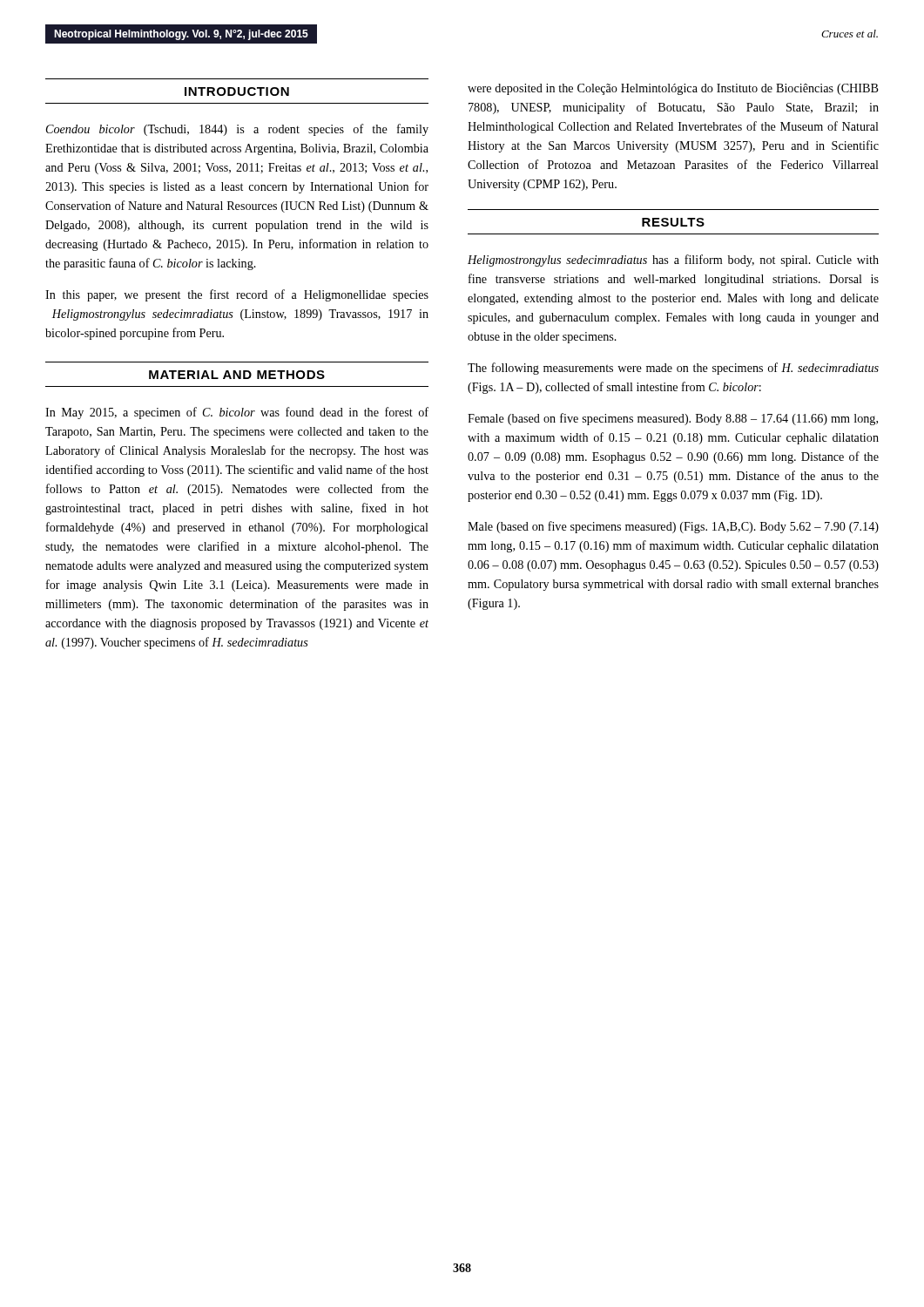Viewport: 924px width, 1307px height.
Task: Locate the text block containing "In this paper,"
Action: [237, 314]
